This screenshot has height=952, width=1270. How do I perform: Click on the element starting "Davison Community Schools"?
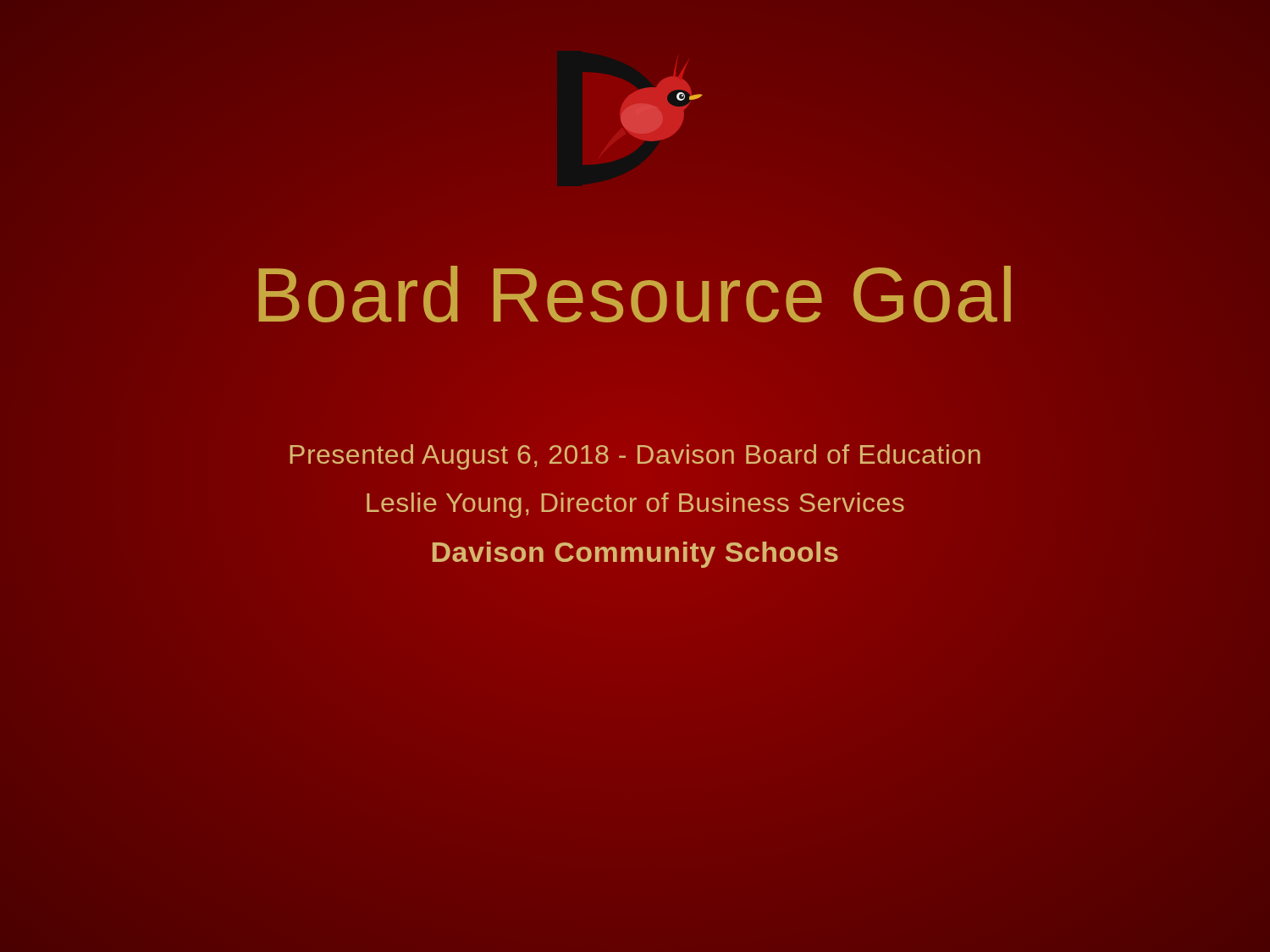(635, 552)
